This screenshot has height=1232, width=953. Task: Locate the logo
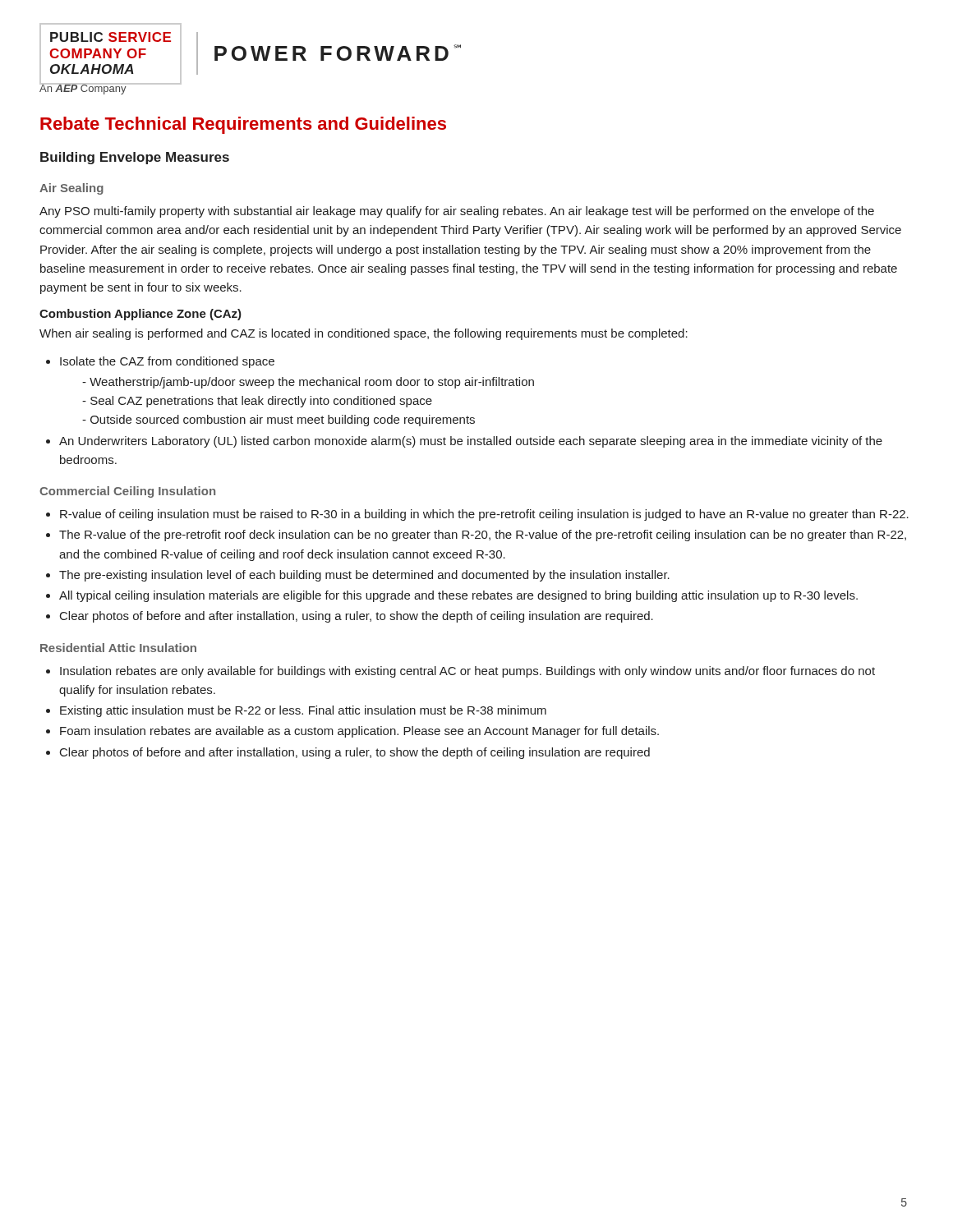pyautogui.click(x=476, y=54)
